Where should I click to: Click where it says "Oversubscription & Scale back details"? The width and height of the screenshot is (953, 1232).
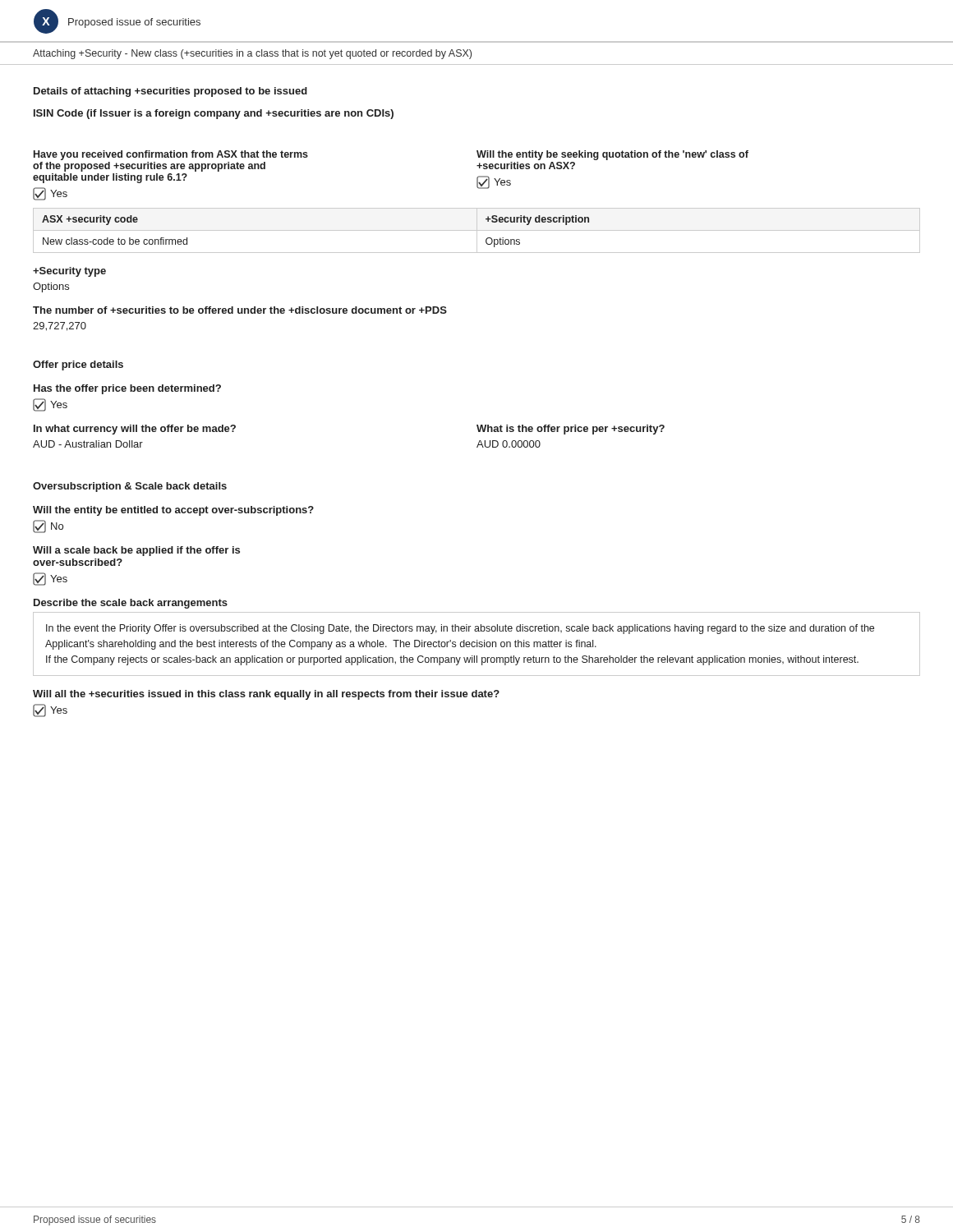coord(130,486)
